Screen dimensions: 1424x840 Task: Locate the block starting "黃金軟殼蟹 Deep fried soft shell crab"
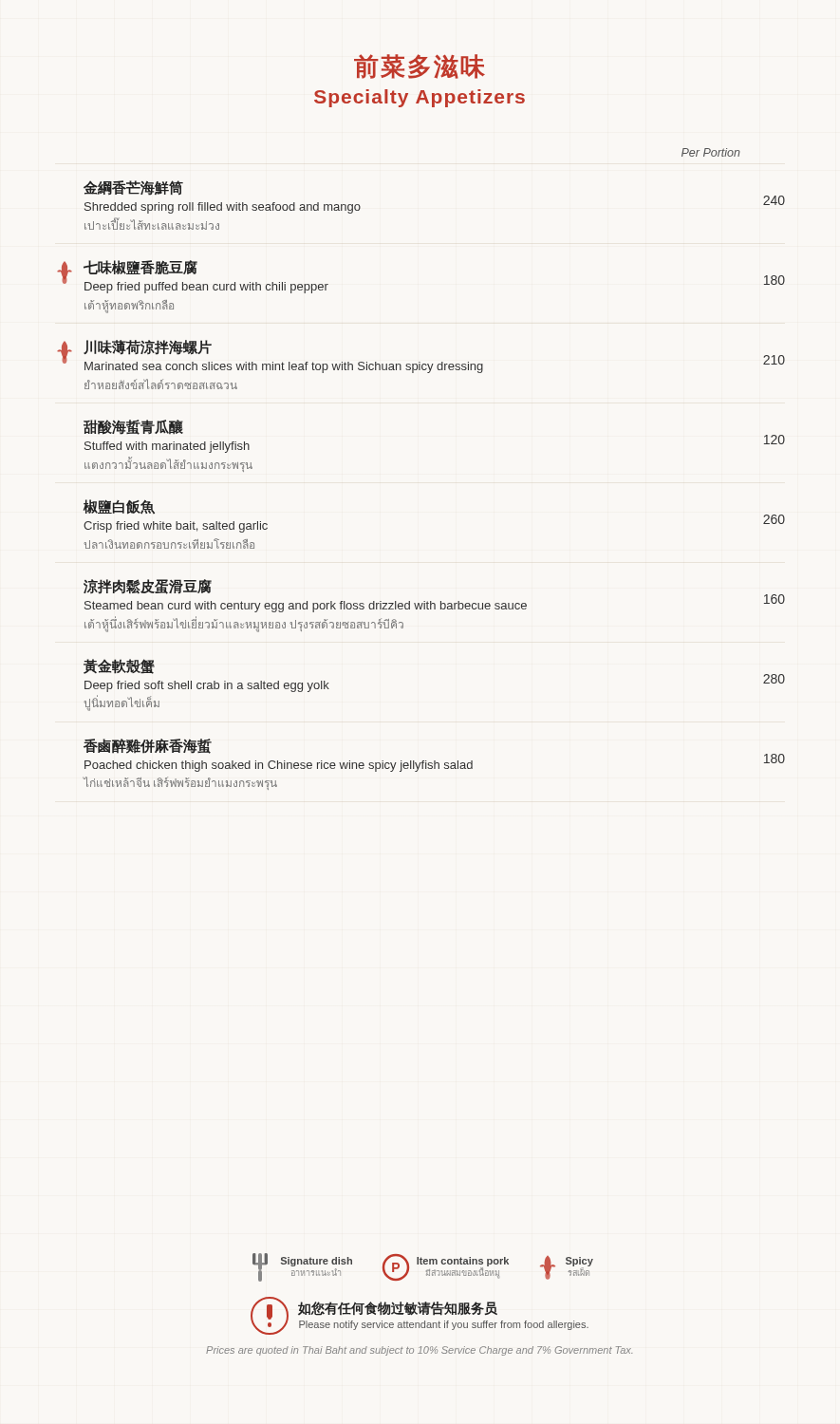coord(125,673)
